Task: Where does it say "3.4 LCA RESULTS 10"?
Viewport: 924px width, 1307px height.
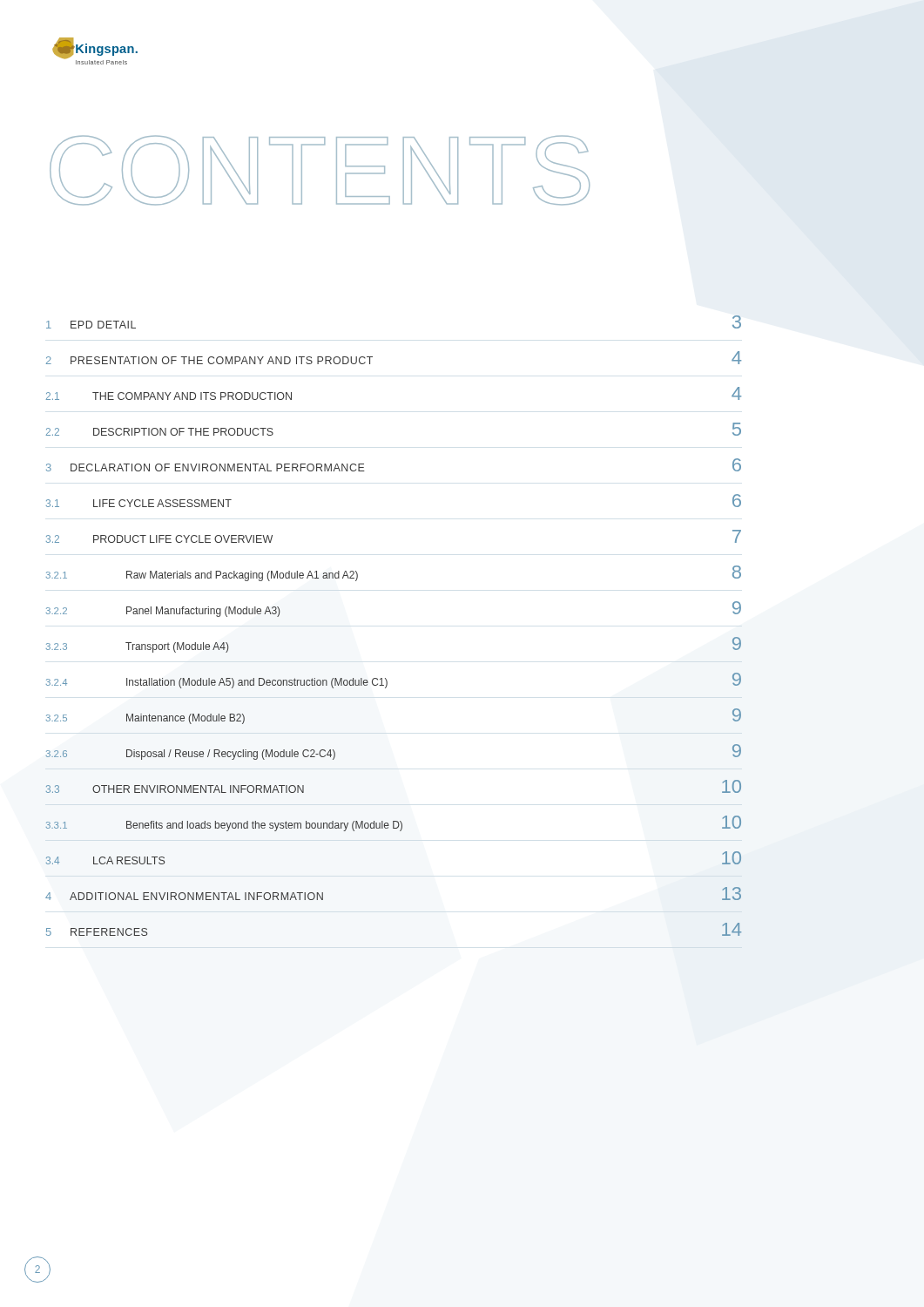Action: tap(128, 857)
